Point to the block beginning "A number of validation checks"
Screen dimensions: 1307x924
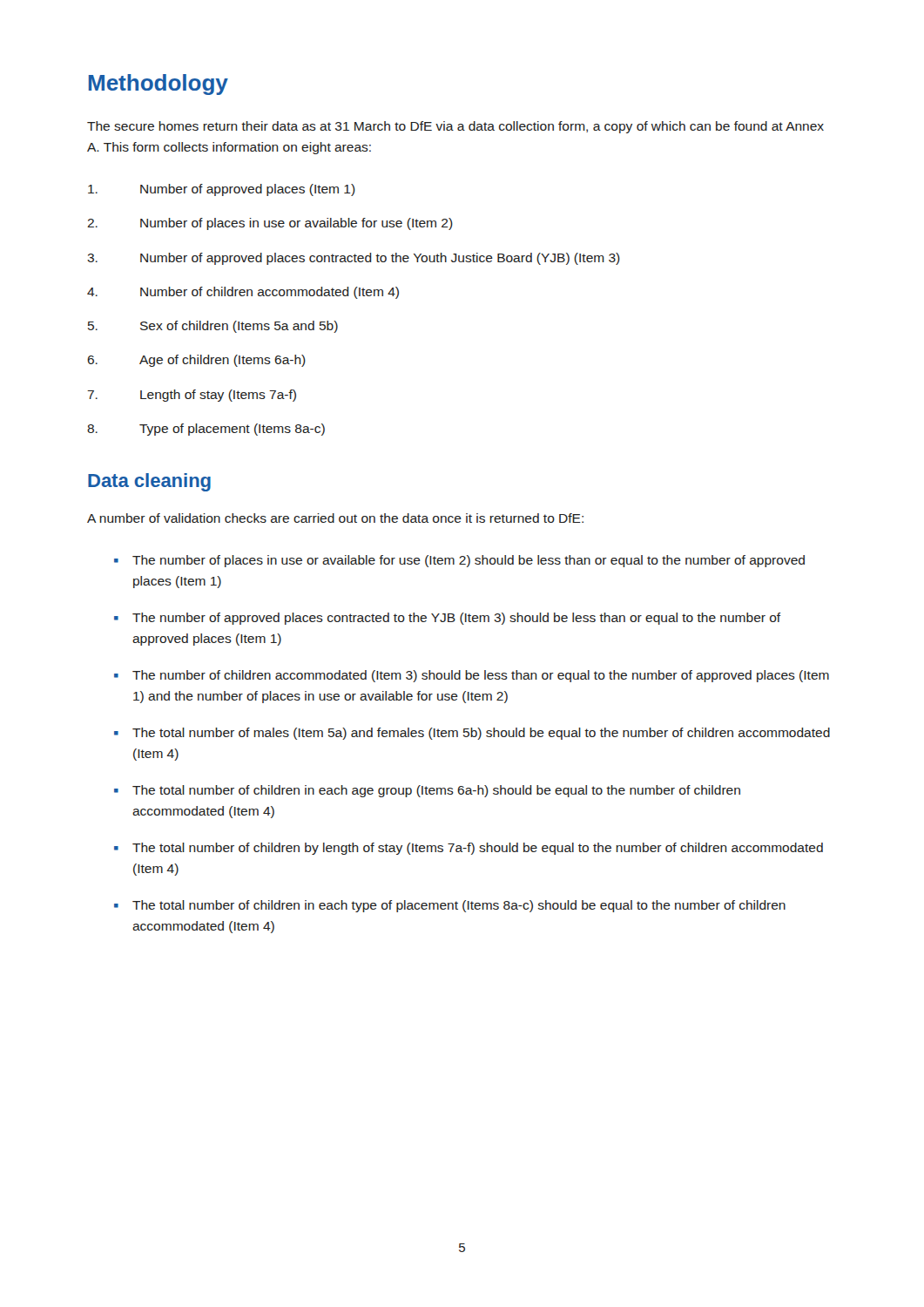tap(336, 518)
